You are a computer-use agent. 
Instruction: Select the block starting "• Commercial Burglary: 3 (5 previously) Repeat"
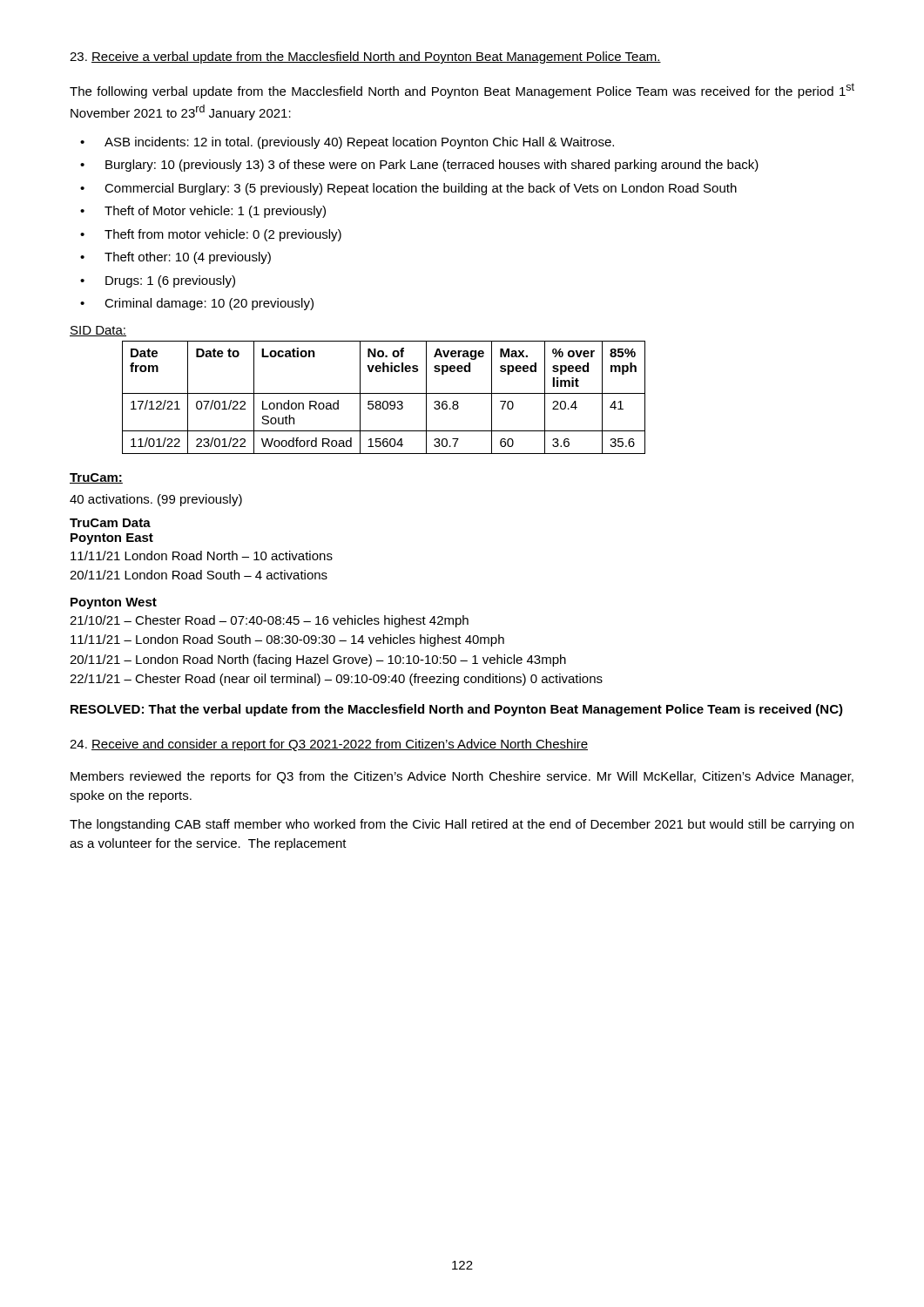pyautogui.click(x=403, y=188)
